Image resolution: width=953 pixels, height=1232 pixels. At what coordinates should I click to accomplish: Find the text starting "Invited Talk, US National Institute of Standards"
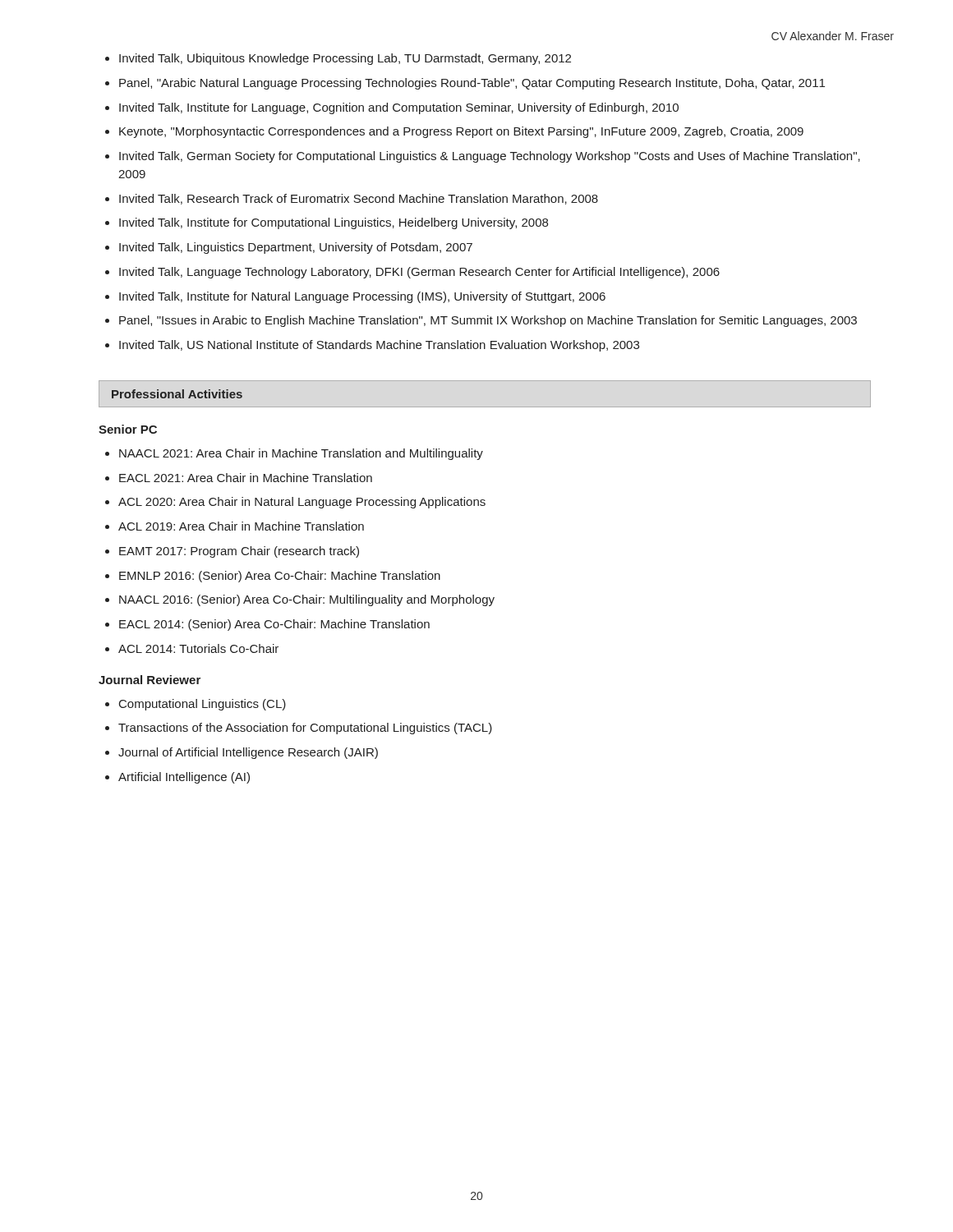(x=495, y=345)
